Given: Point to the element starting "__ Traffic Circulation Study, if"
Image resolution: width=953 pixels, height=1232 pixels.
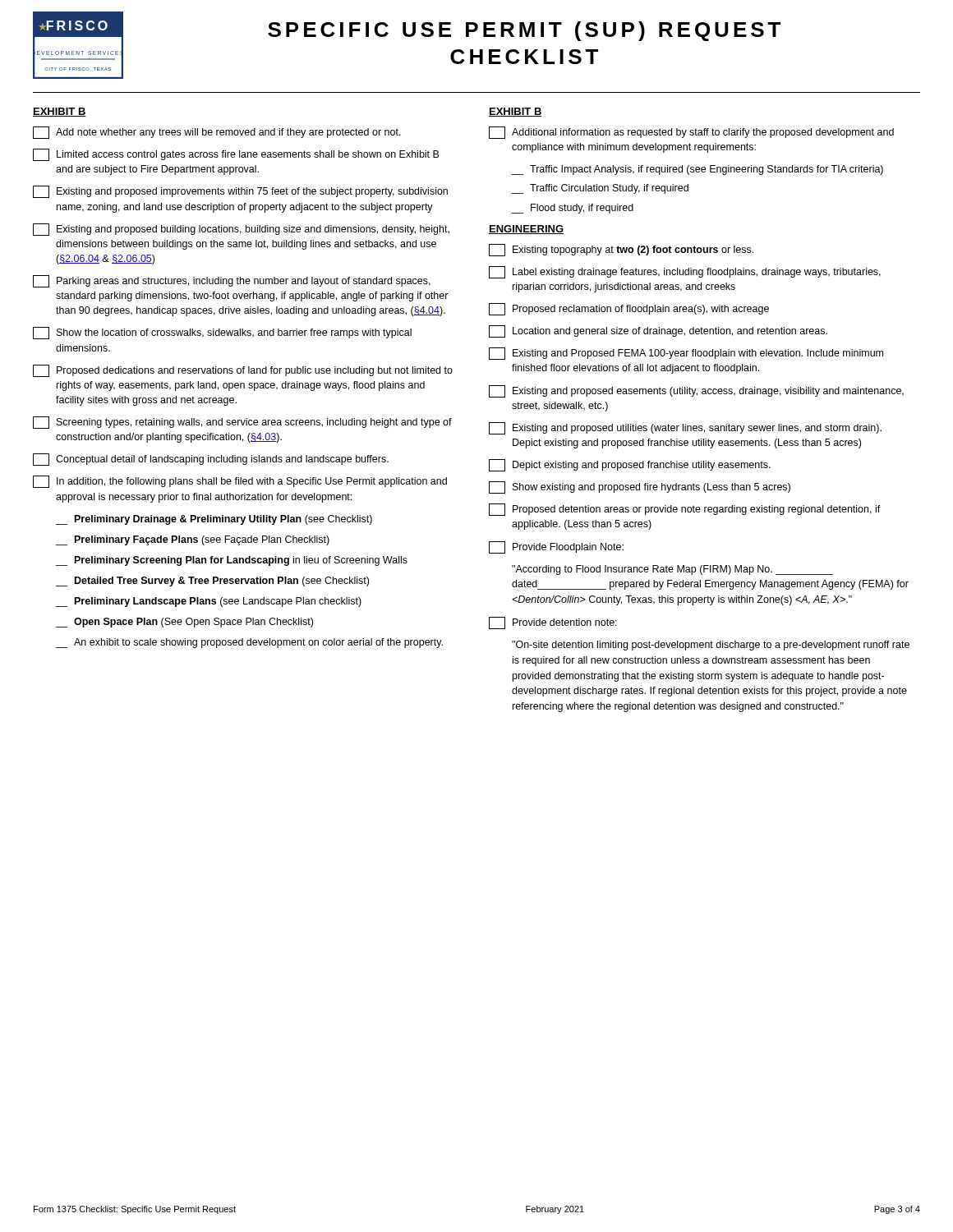Looking at the screenshot, I should [x=600, y=189].
